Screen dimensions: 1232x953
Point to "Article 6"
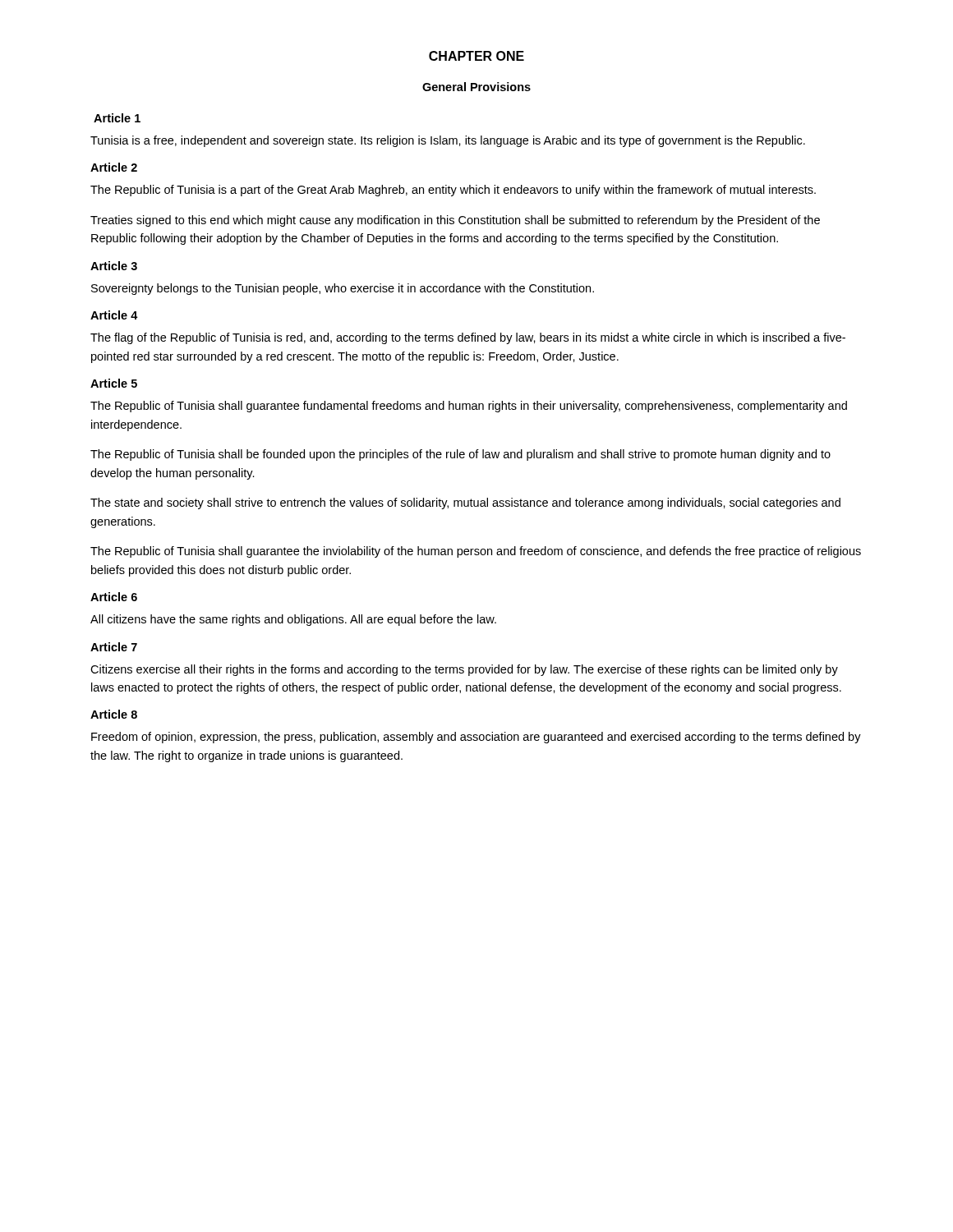click(x=114, y=597)
